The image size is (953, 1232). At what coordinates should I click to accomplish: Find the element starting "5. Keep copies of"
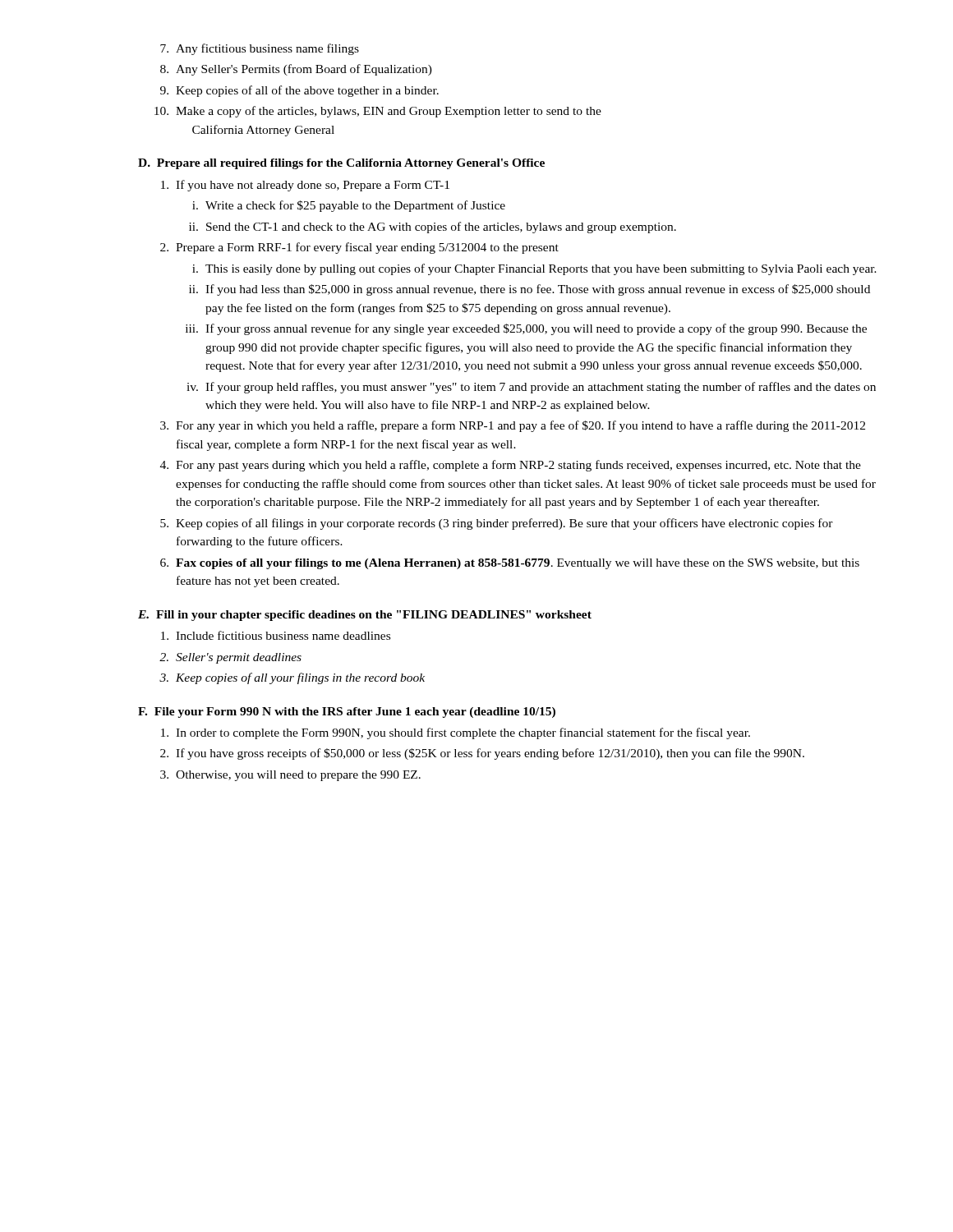coord(509,532)
